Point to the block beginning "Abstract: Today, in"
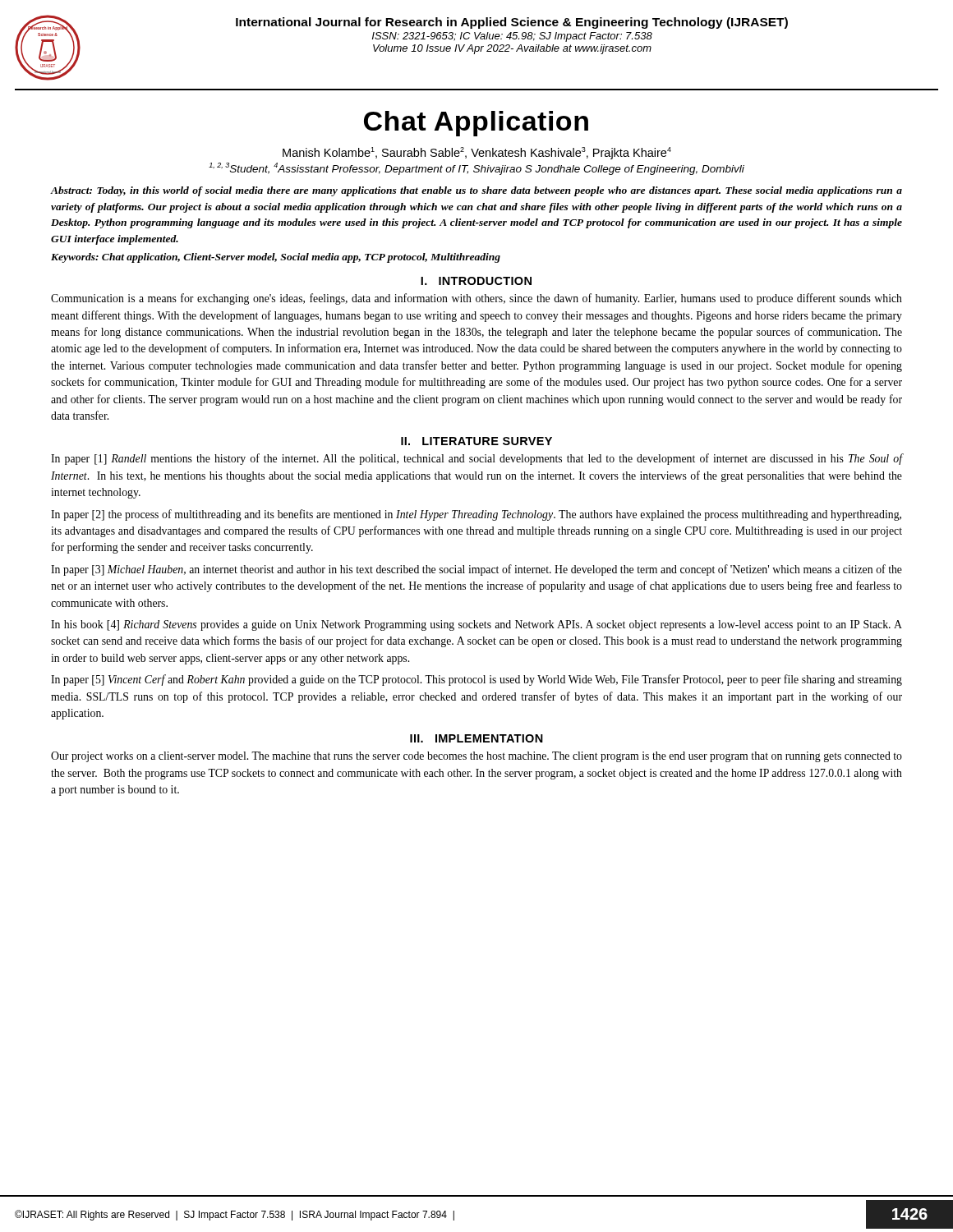Viewport: 953px width, 1232px height. tap(476, 224)
